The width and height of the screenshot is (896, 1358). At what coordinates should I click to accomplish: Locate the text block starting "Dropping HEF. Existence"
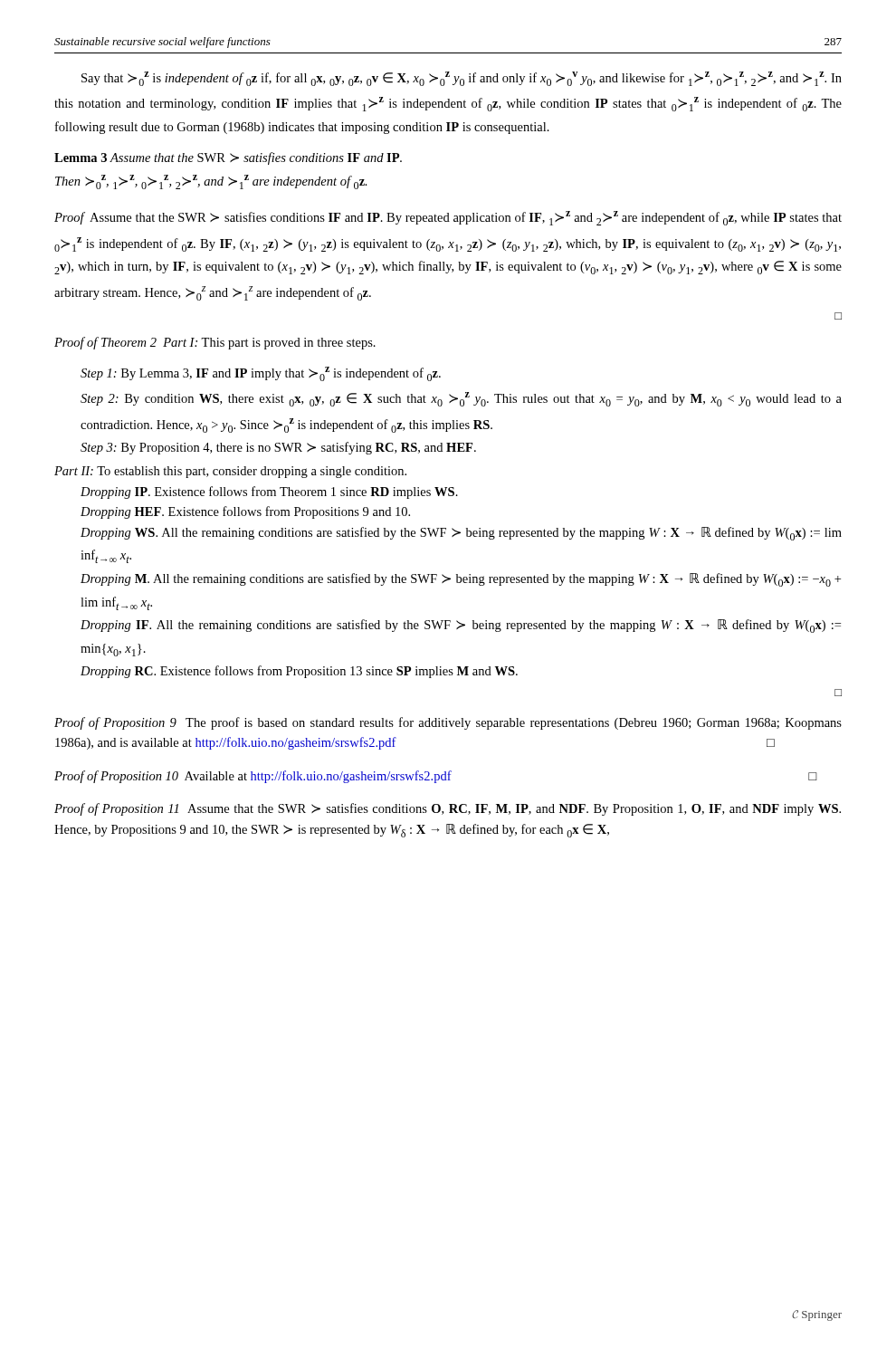tap(246, 512)
